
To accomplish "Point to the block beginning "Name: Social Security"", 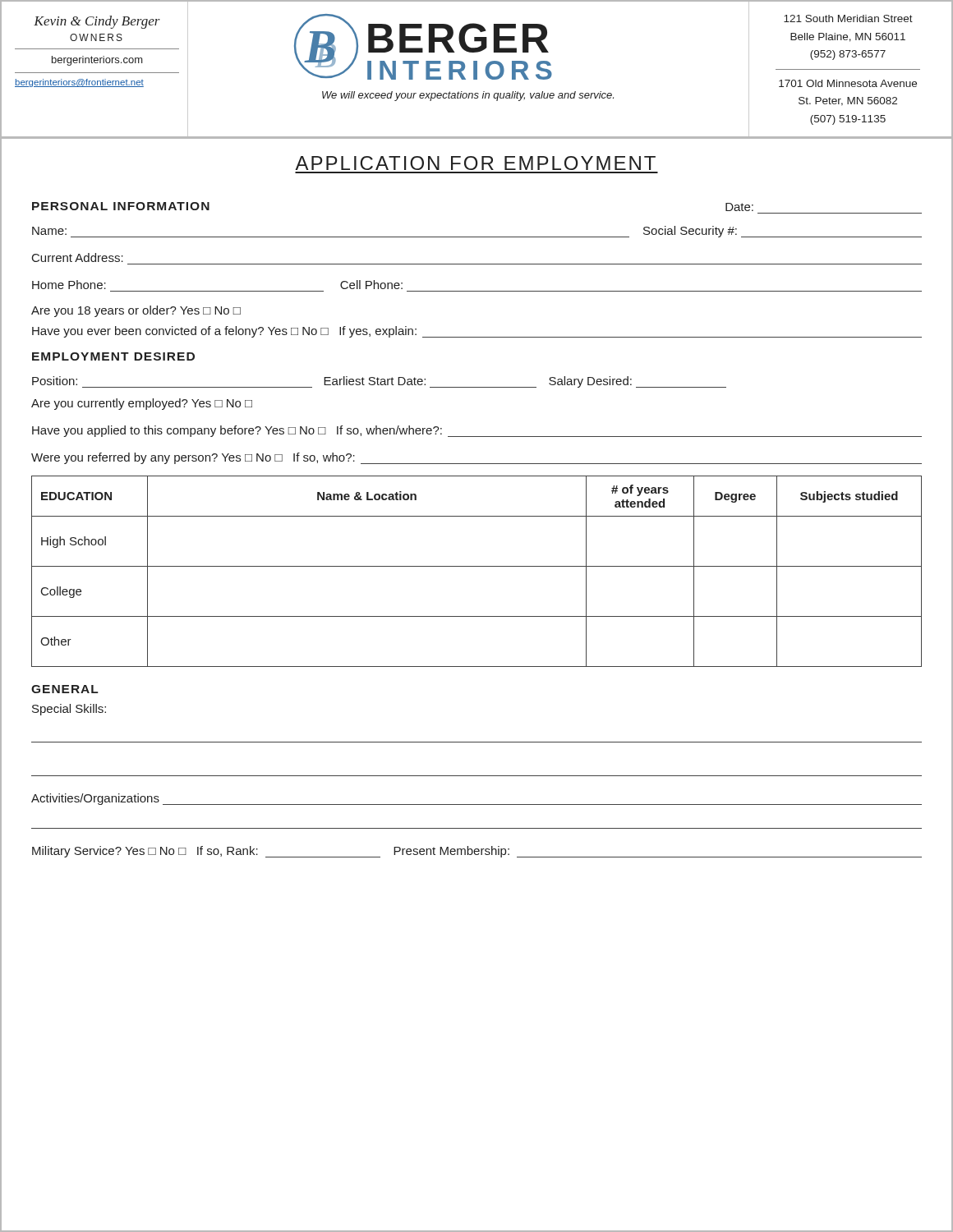I will [x=476, y=229].
